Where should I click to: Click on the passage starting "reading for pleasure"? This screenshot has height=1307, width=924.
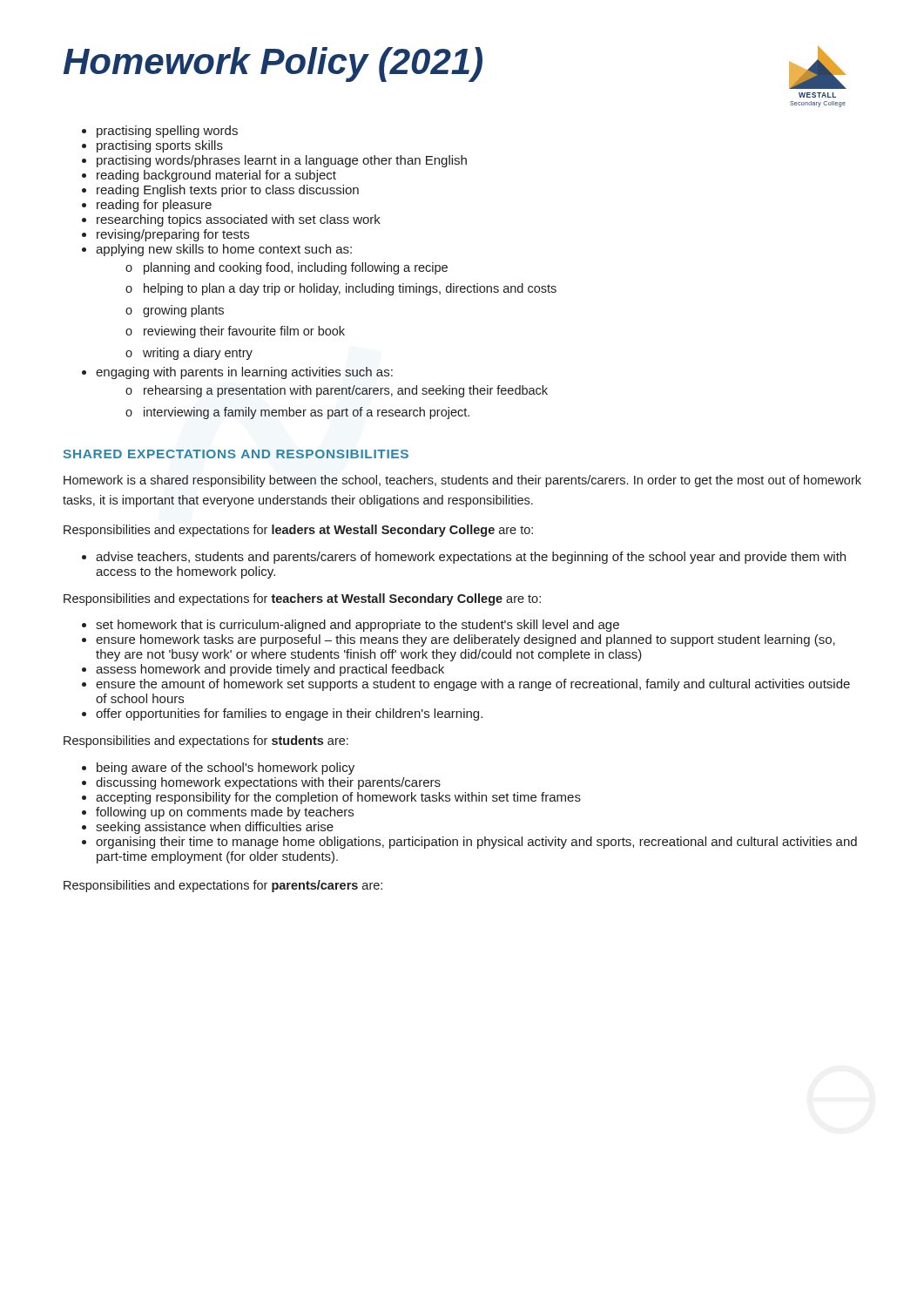click(x=154, y=206)
